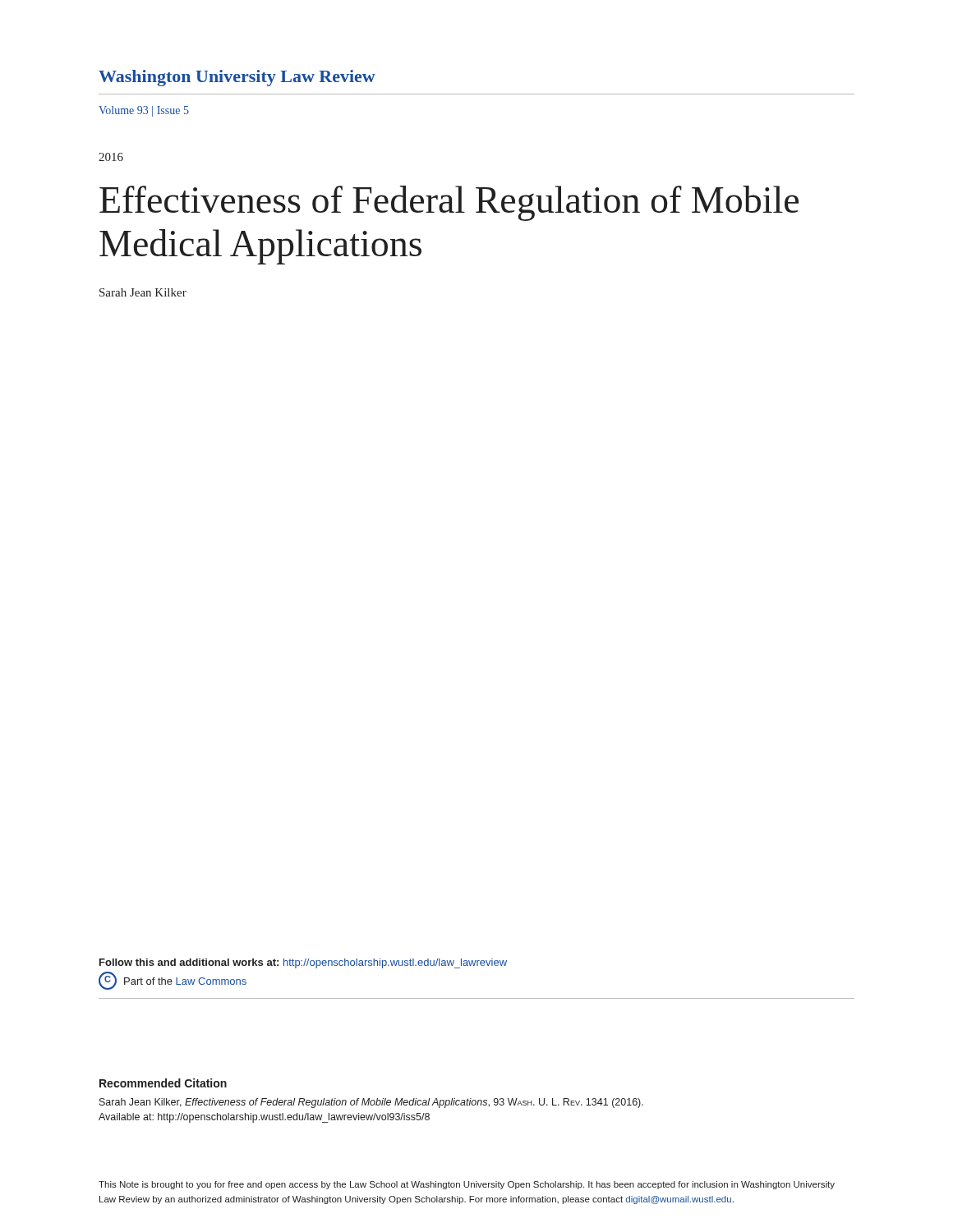Find the block on this page that starts "Follow this and additional works at: http://openscholarship.wustl.edu/law_lawreview"
The width and height of the screenshot is (953, 1232).
click(476, 973)
